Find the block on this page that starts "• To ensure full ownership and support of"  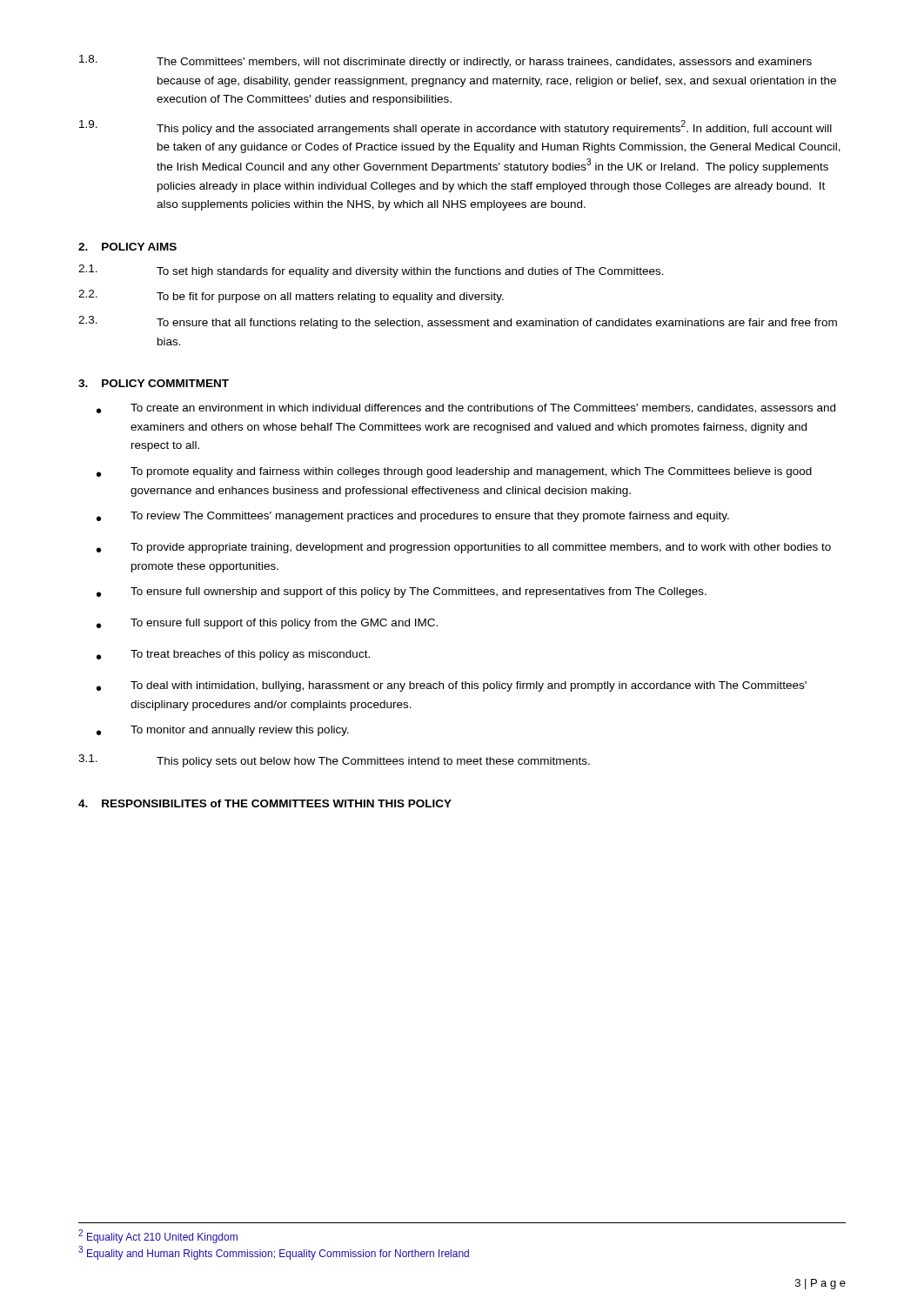(x=393, y=594)
